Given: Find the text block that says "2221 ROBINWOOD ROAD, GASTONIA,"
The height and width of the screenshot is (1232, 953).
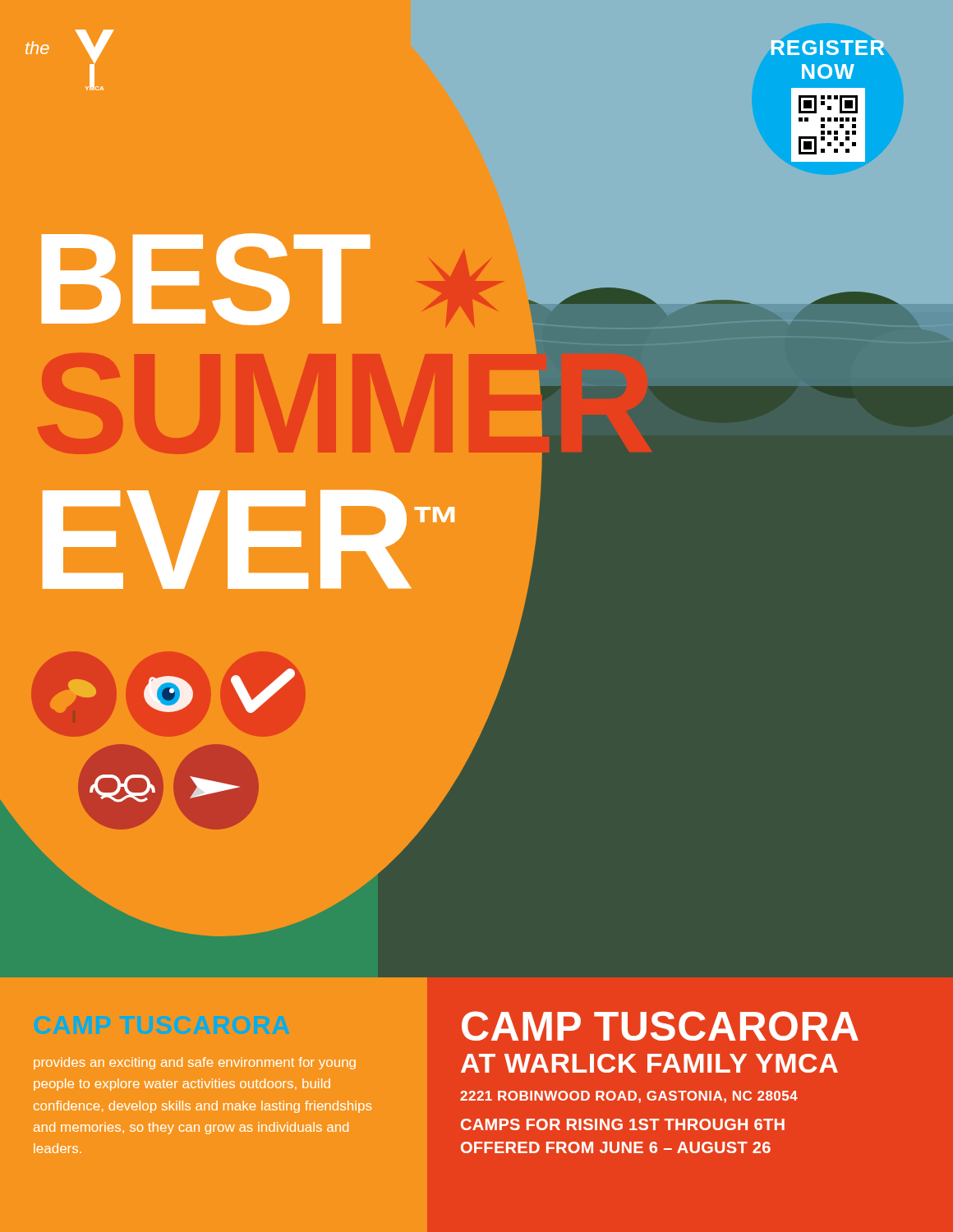Looking at the screenshot, I should tap(629, 1096).
